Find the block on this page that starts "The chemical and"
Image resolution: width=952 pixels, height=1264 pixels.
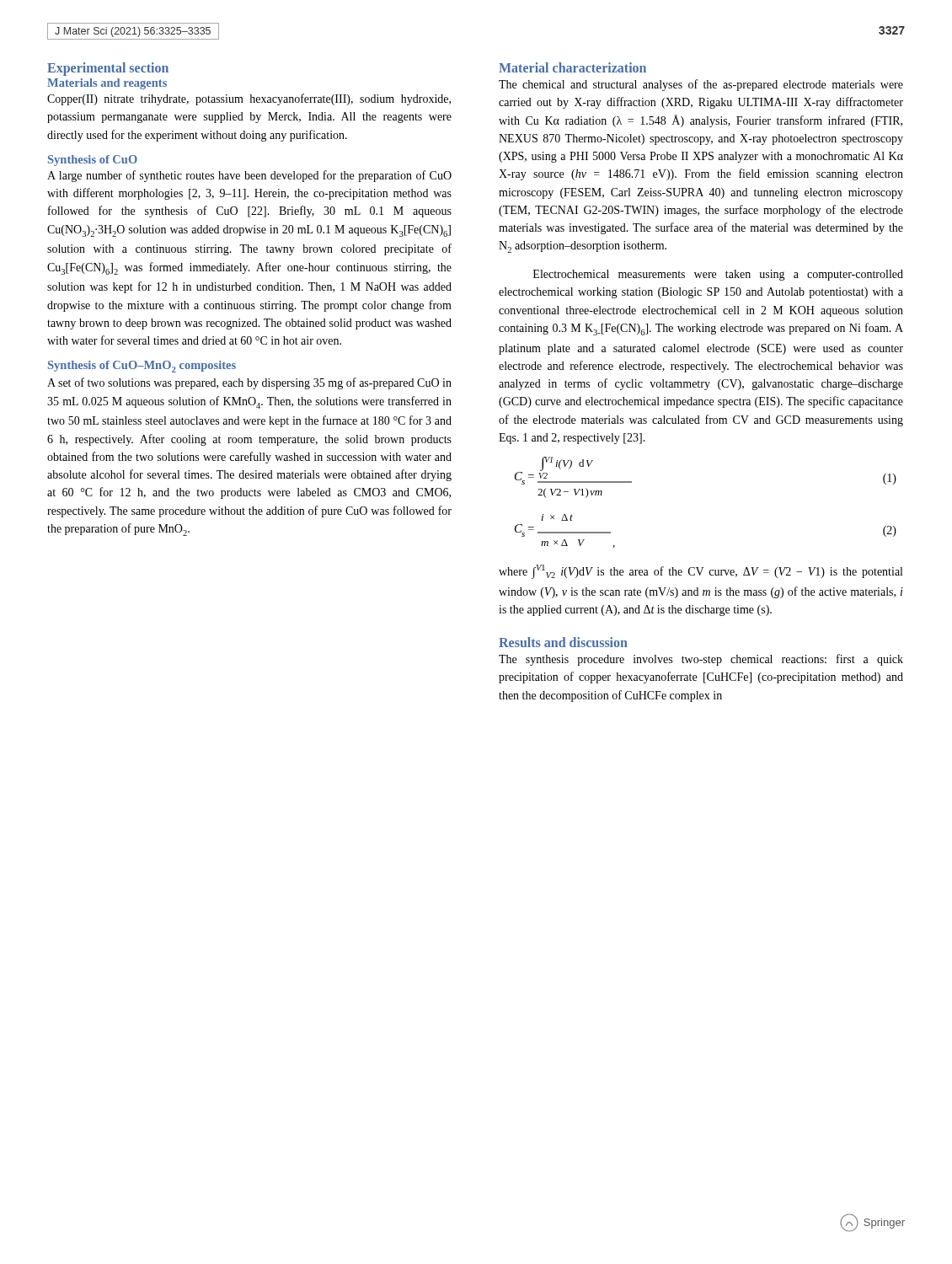(701, 167)
